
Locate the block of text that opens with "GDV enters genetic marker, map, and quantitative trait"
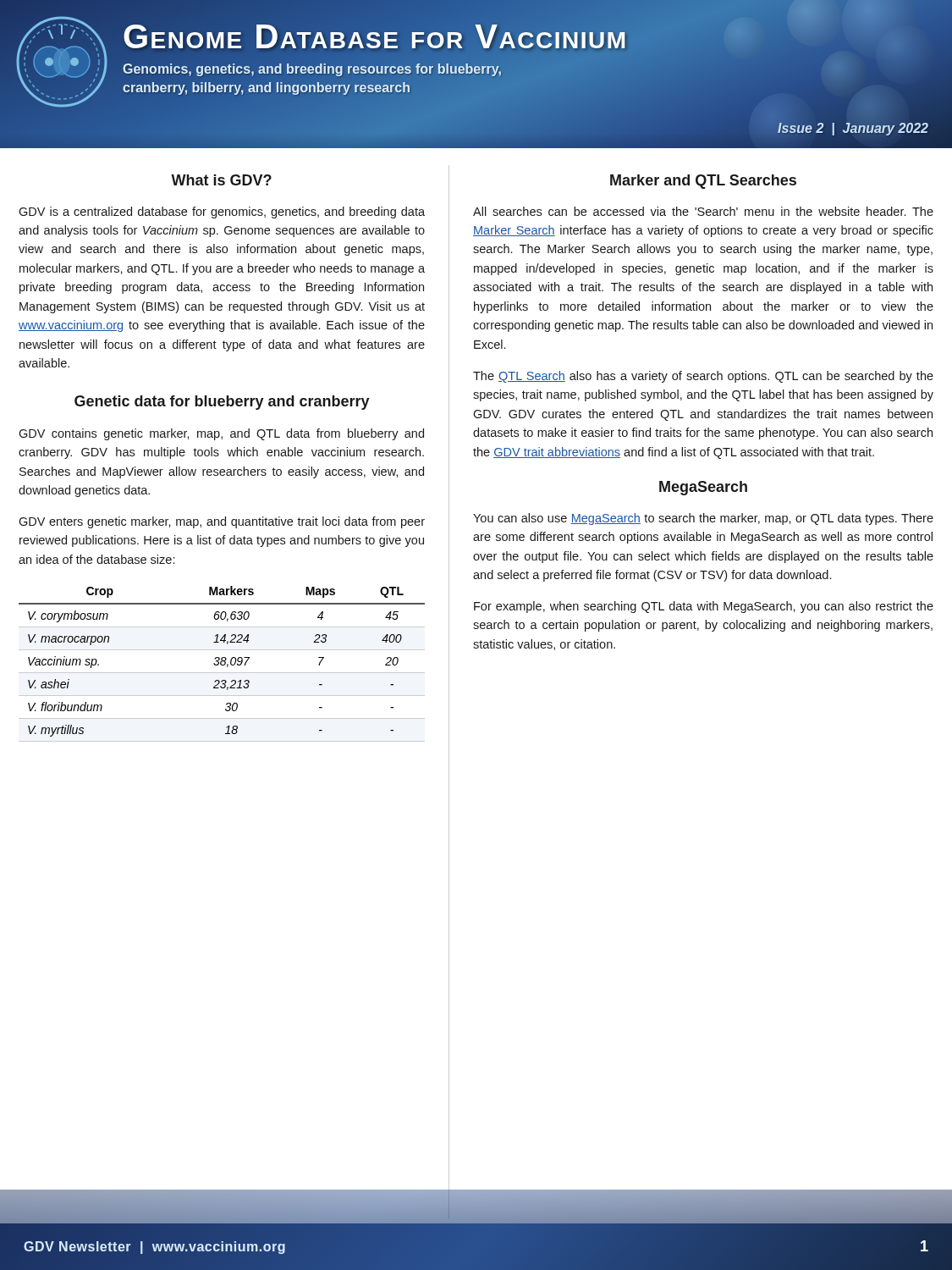(x=222, y=541)
